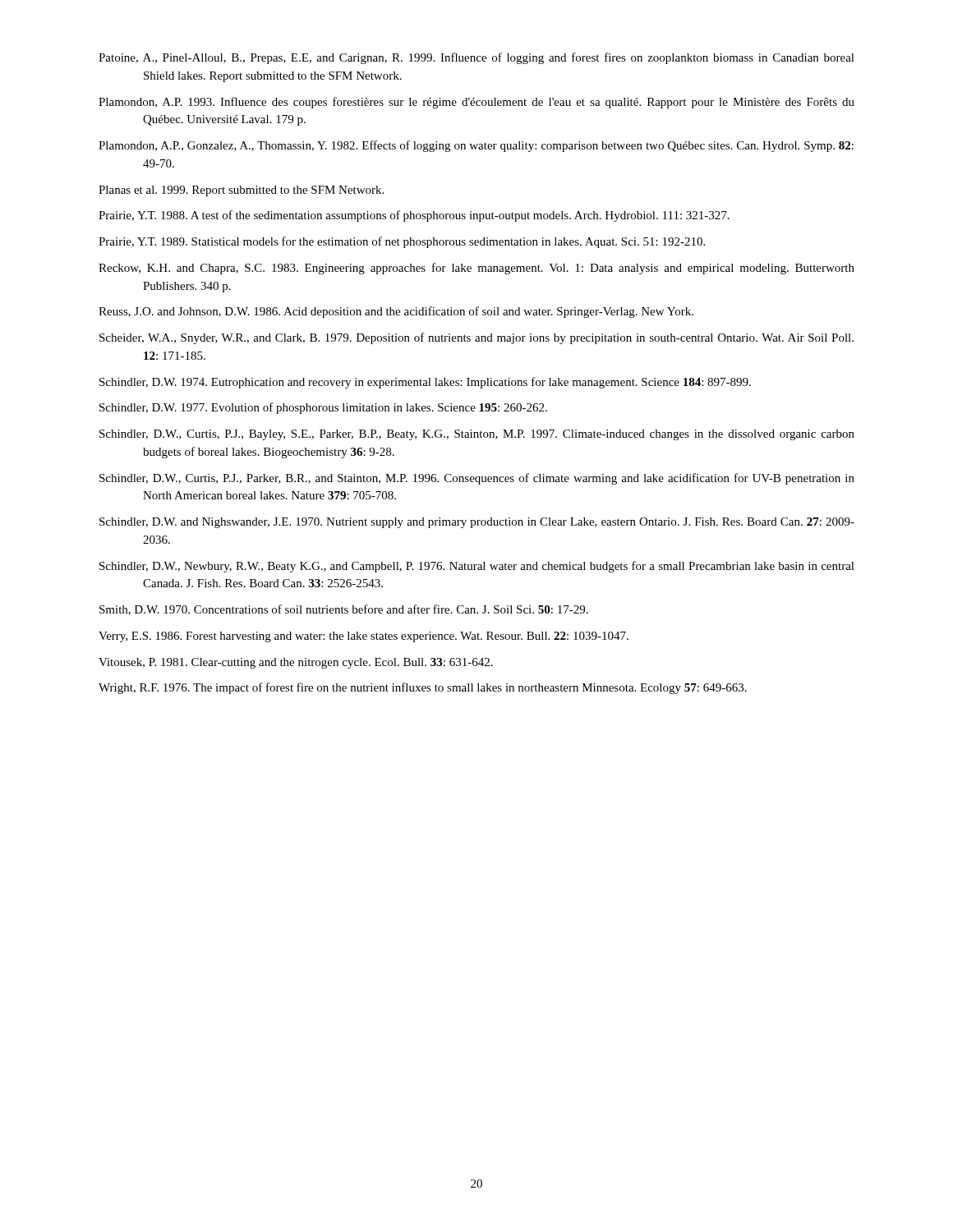953x1232 pixels.
Task: Locate the block of text that opens with "Schindler, D.W., Newbury, R.W., Beaty K.G.,"
Action: click(476, 574)
